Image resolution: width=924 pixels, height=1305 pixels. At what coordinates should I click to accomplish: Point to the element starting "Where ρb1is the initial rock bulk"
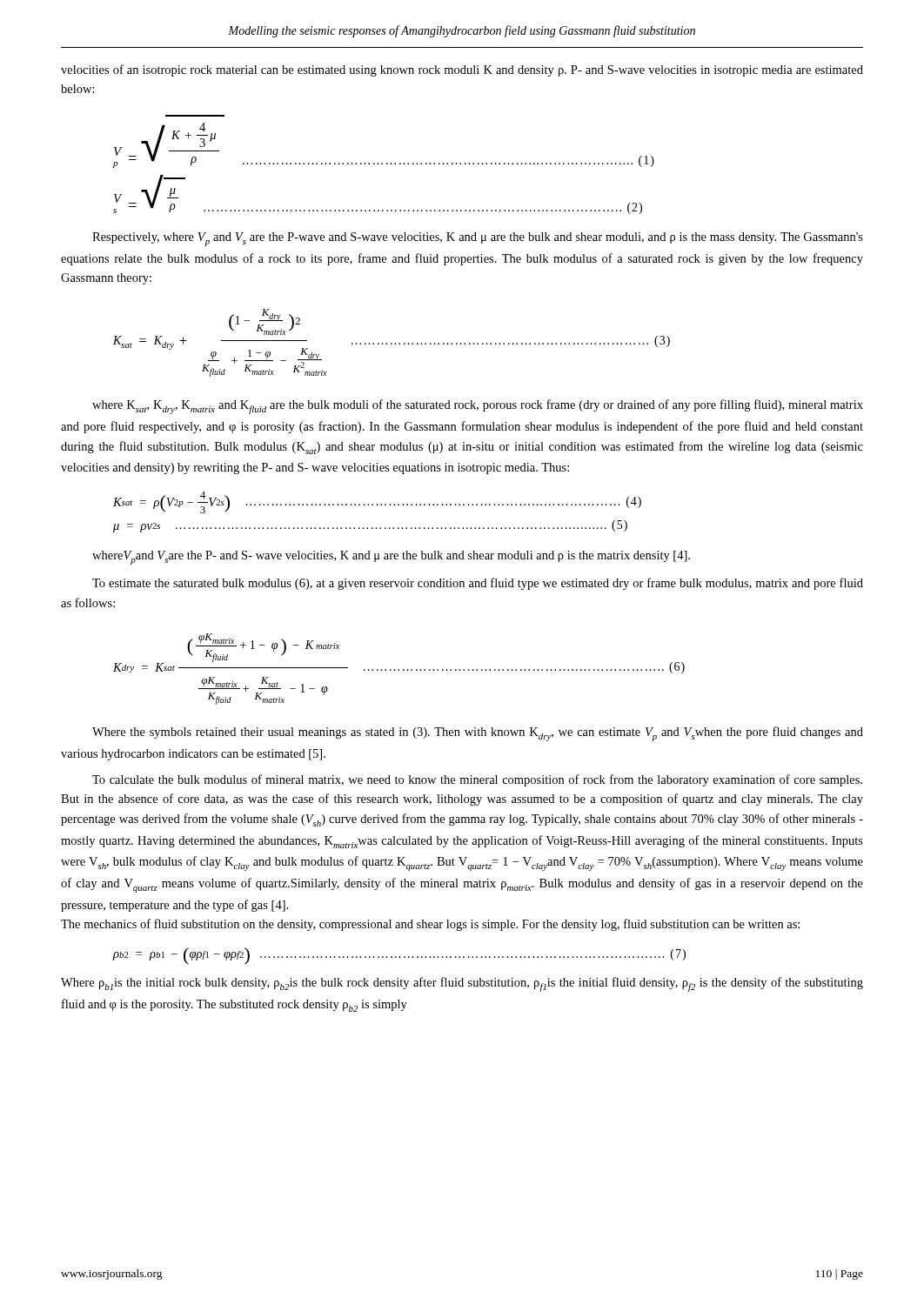462,994
